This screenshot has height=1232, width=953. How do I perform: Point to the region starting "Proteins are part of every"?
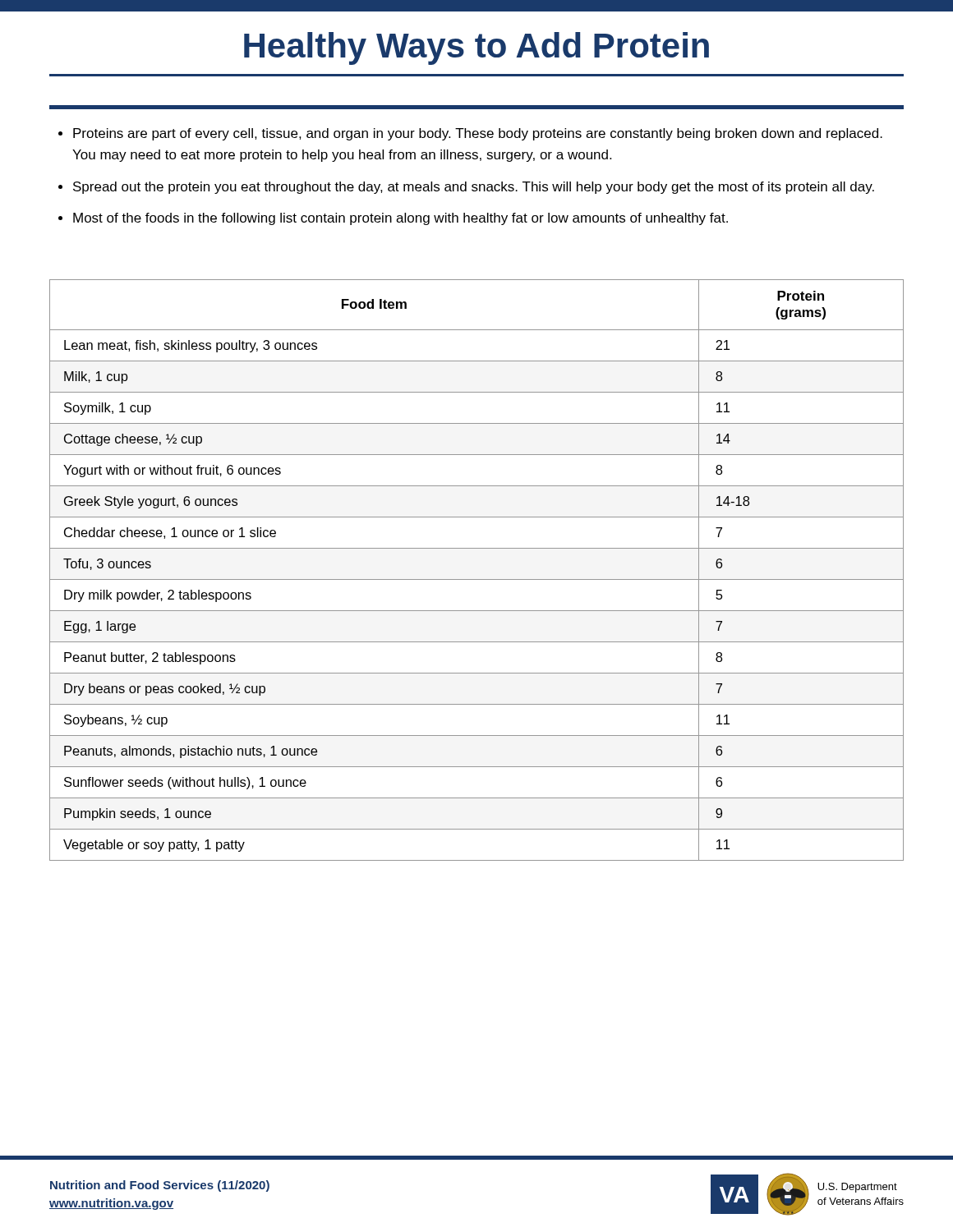pos(478,144)
